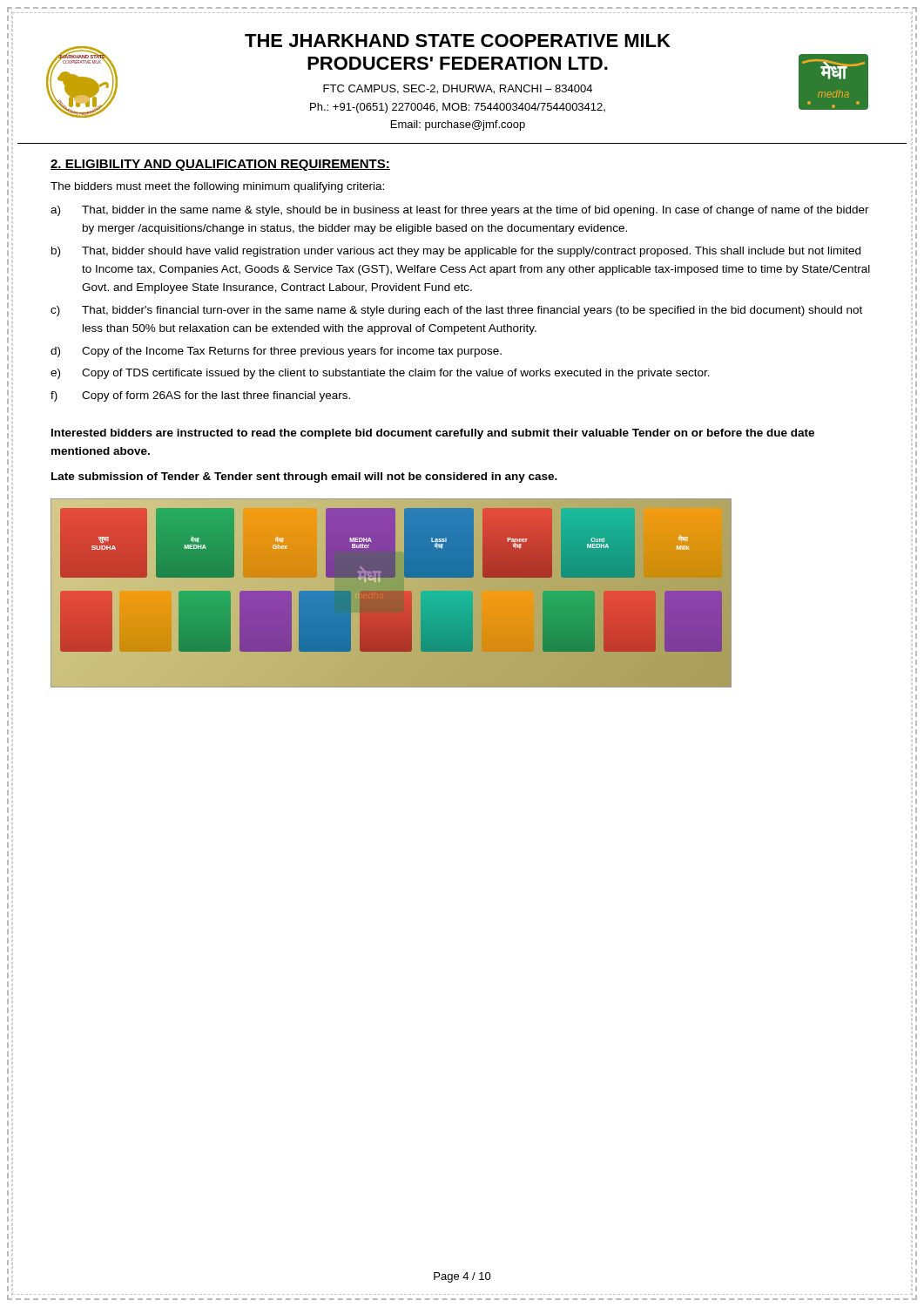Find the list item that says "c) That, bidder's financial turn-over"
Image resolution: width=924 pixels, height=1307 pixels.
point(462,319)
